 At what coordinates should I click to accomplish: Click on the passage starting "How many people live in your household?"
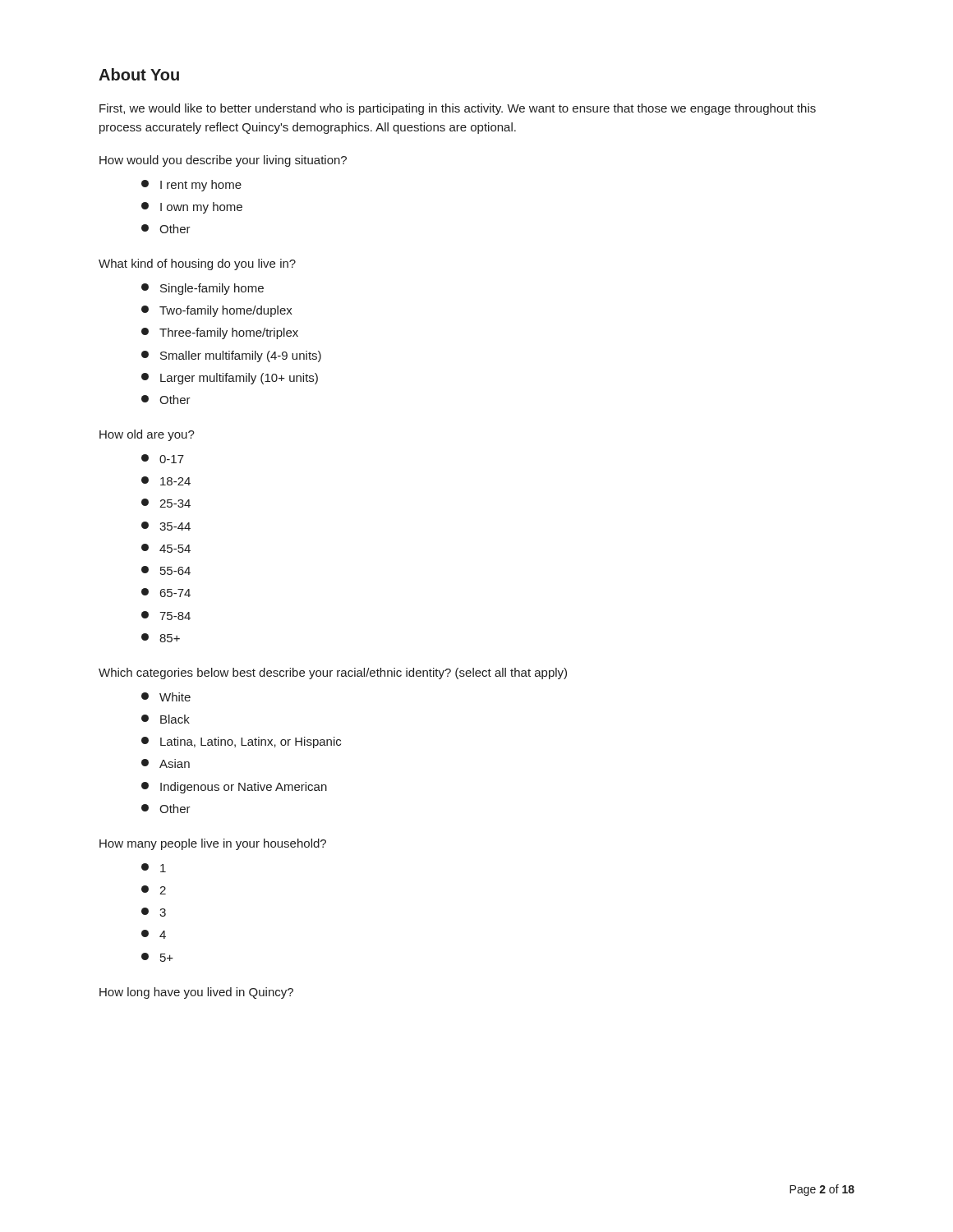[x=213, y=843]
